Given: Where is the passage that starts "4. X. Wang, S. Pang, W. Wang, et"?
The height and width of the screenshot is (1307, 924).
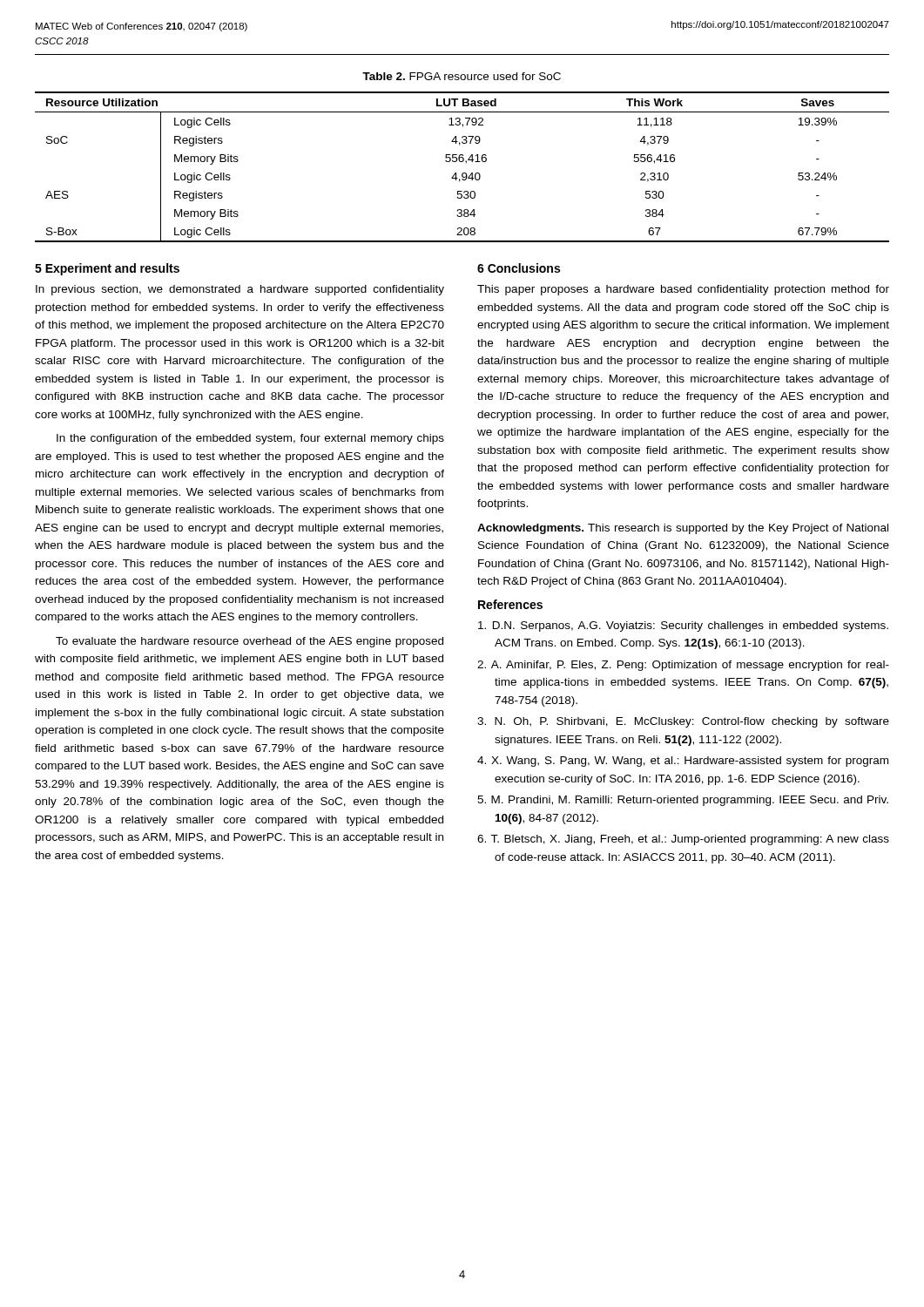Looking at the screenshot, I should point(683,769).
